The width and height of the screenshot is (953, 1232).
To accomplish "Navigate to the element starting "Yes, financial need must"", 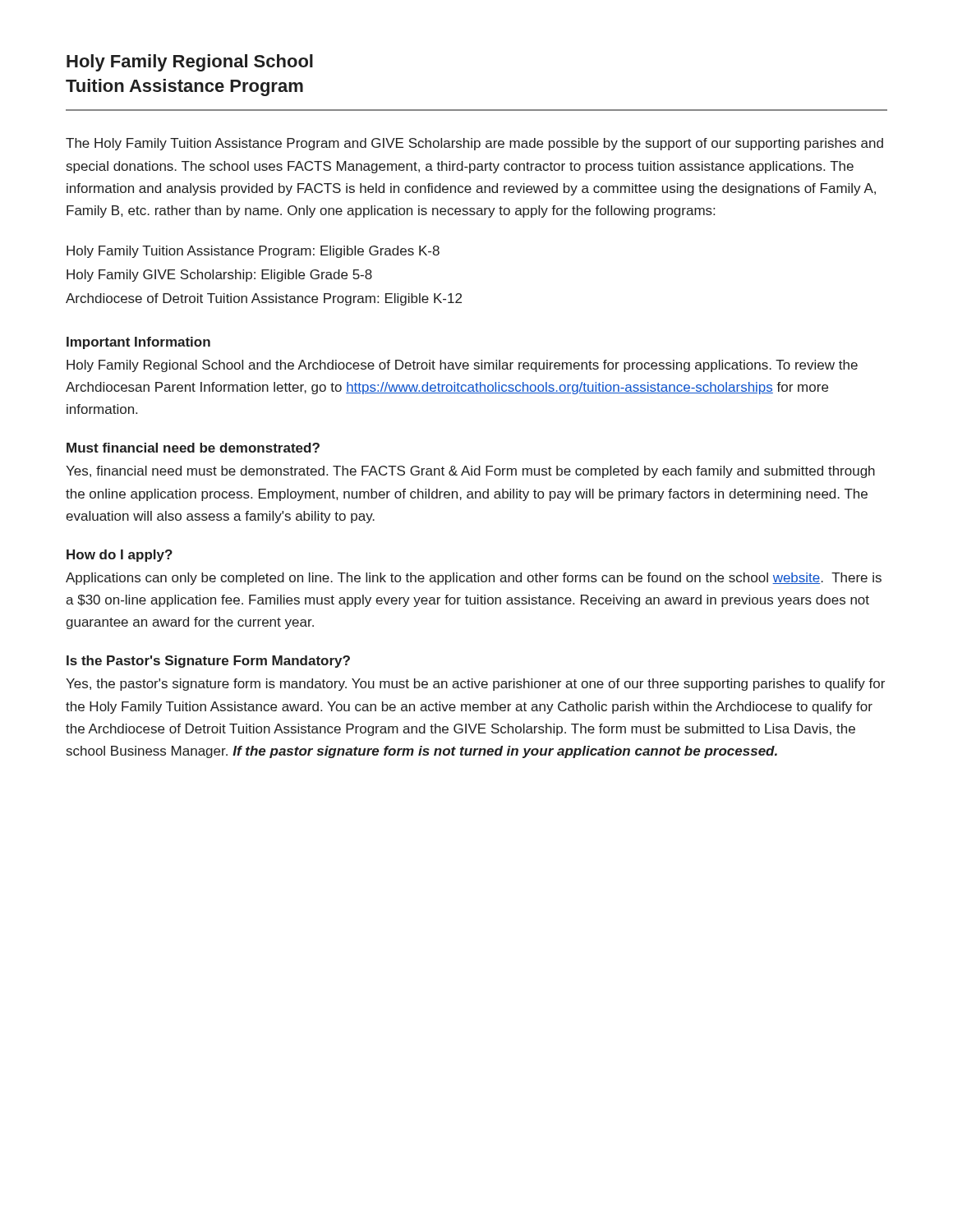I will tap(471, 494).
